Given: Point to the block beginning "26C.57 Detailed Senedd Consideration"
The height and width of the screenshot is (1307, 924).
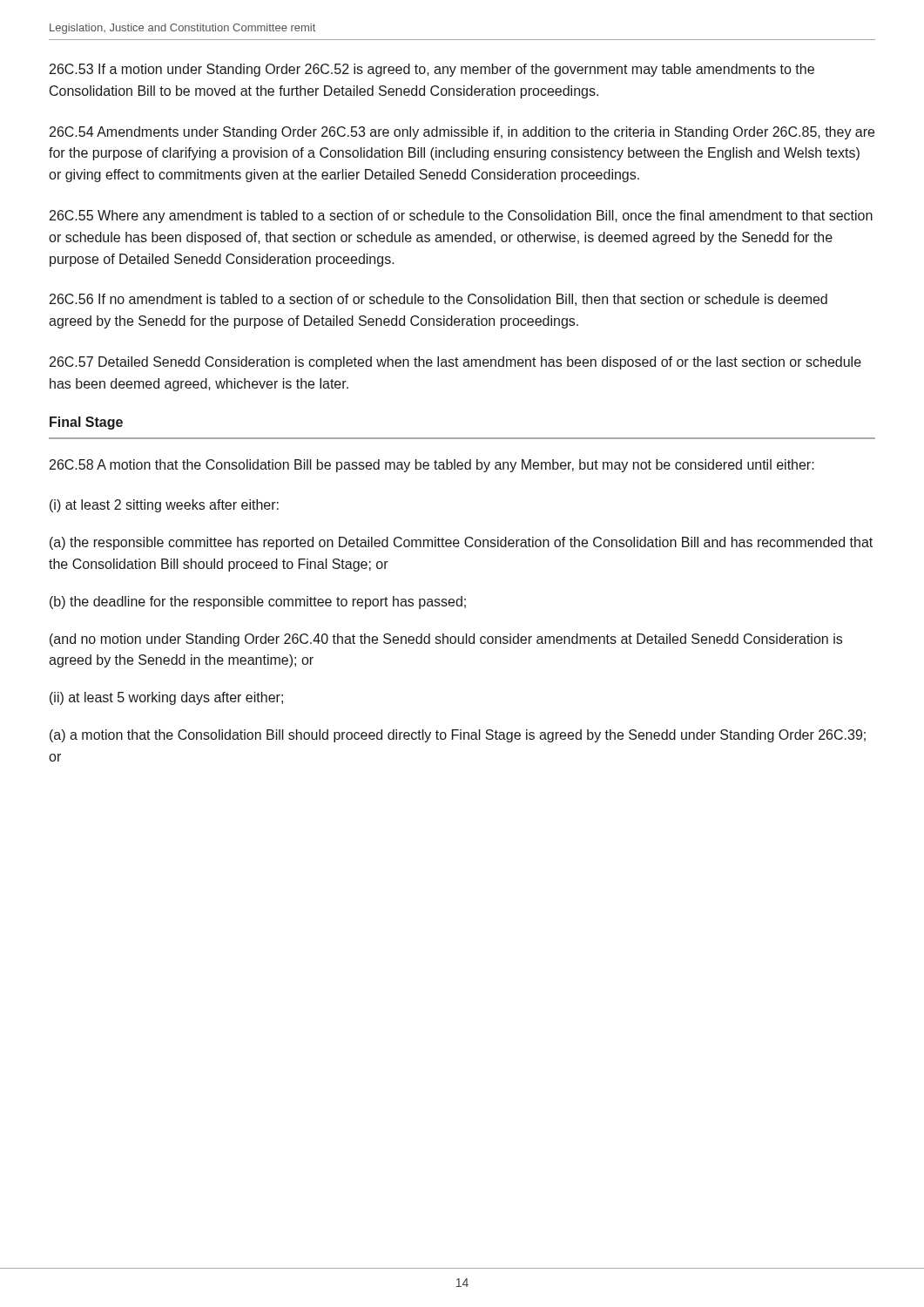Looking at the screenshot, I should click(455, 373).
